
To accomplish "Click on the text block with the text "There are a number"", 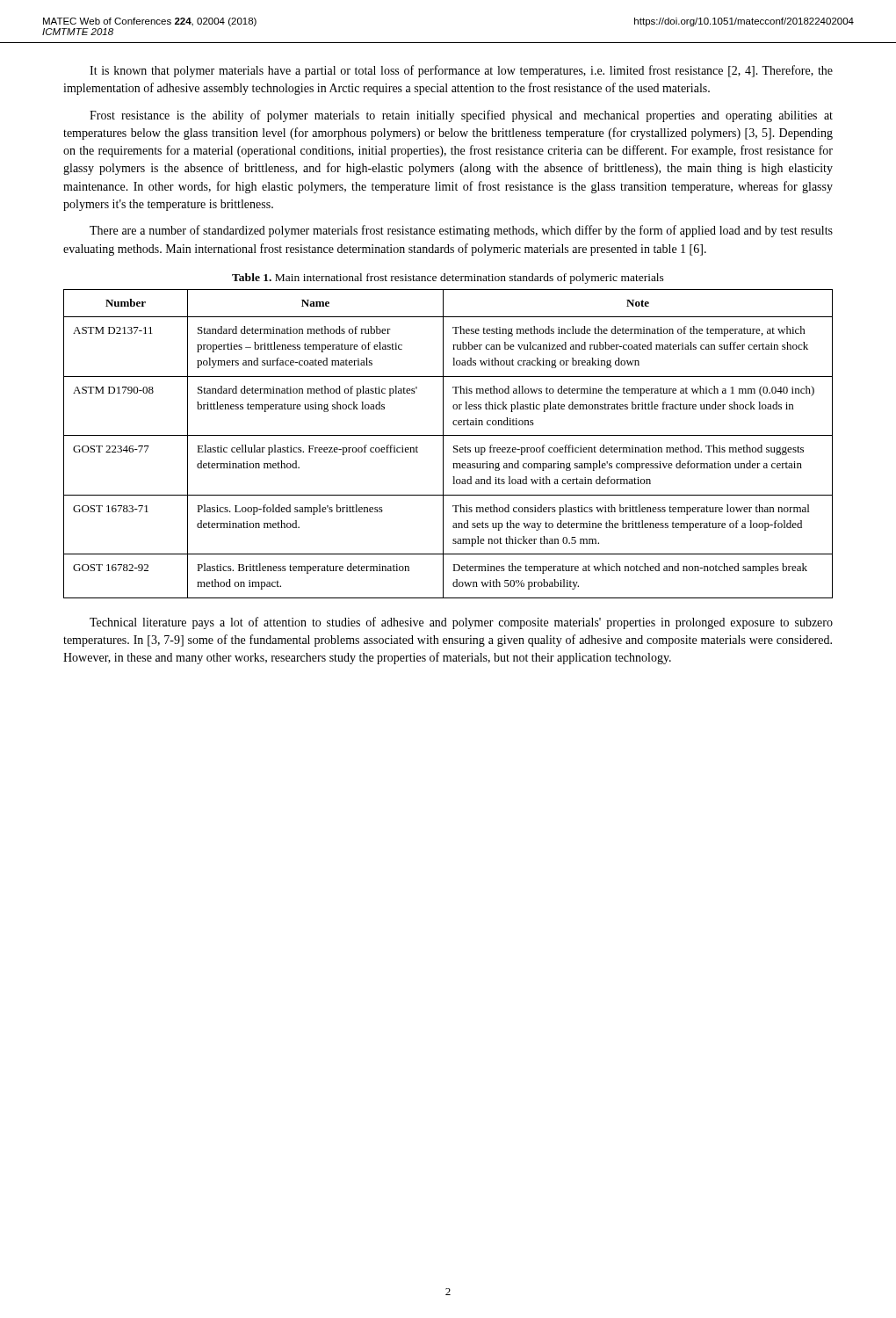I will [448, 240].
